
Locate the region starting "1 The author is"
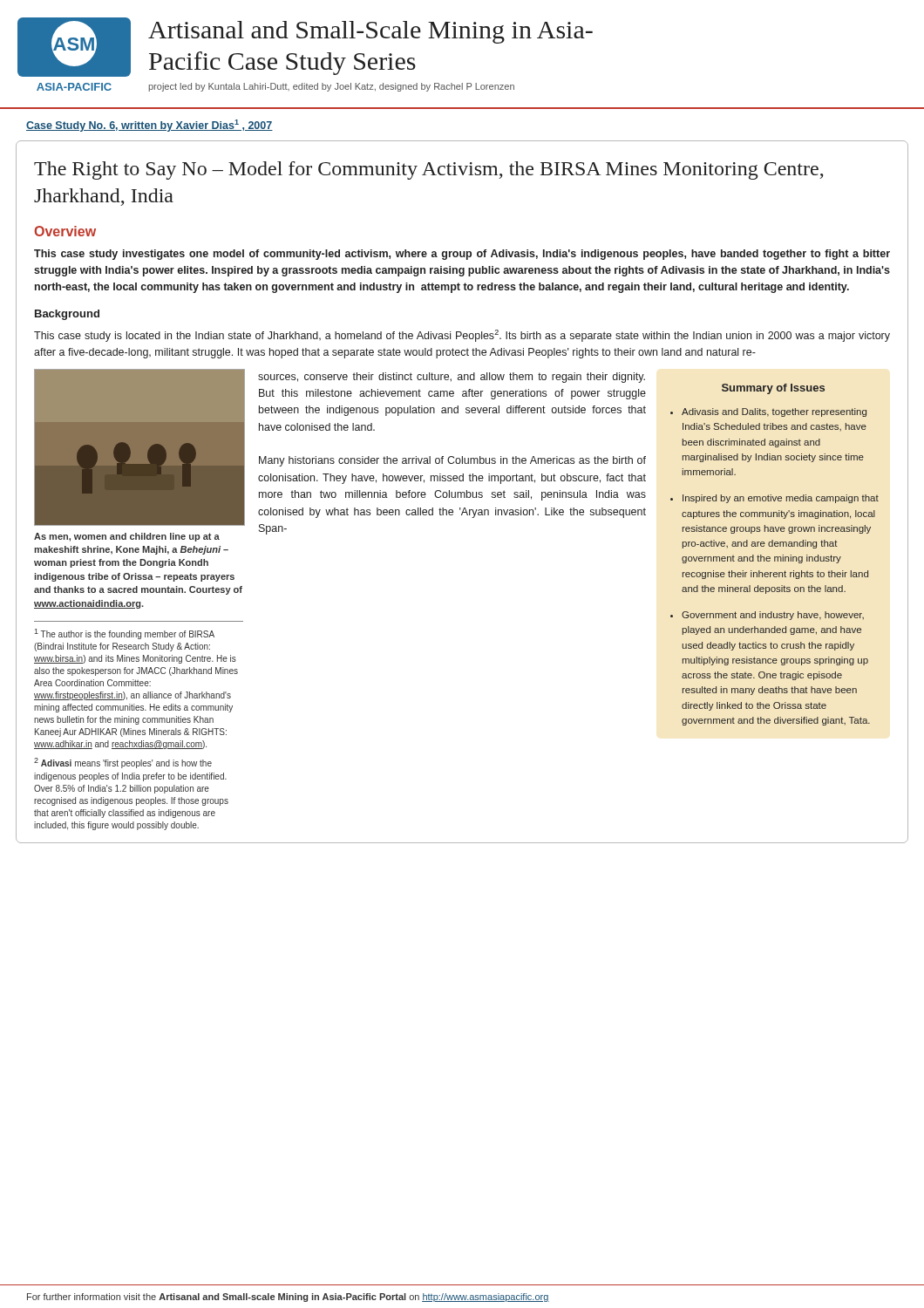(x=139, y=729)
